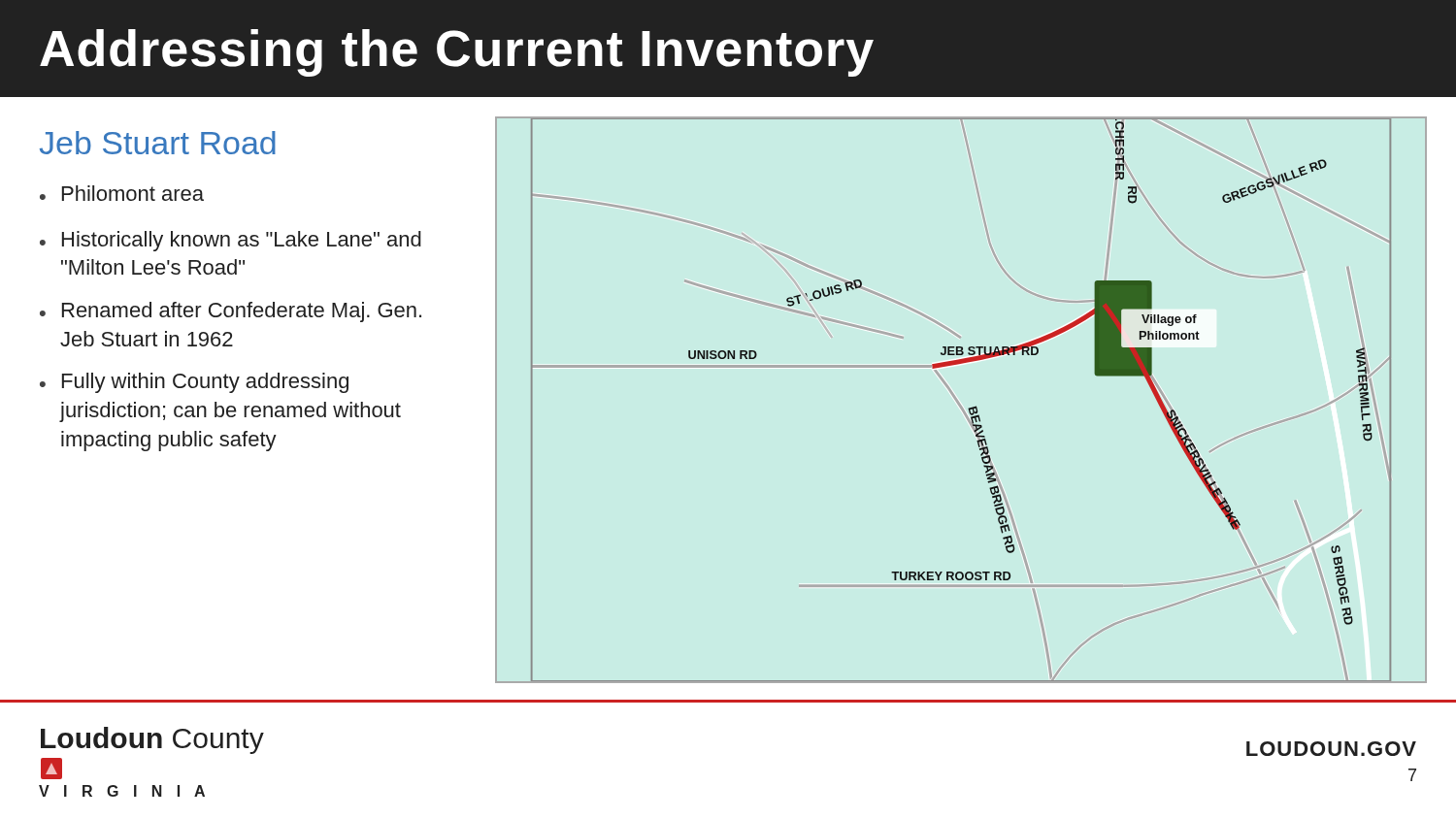Select the map
The image size is (1456, 819).
tap(961, 400)
